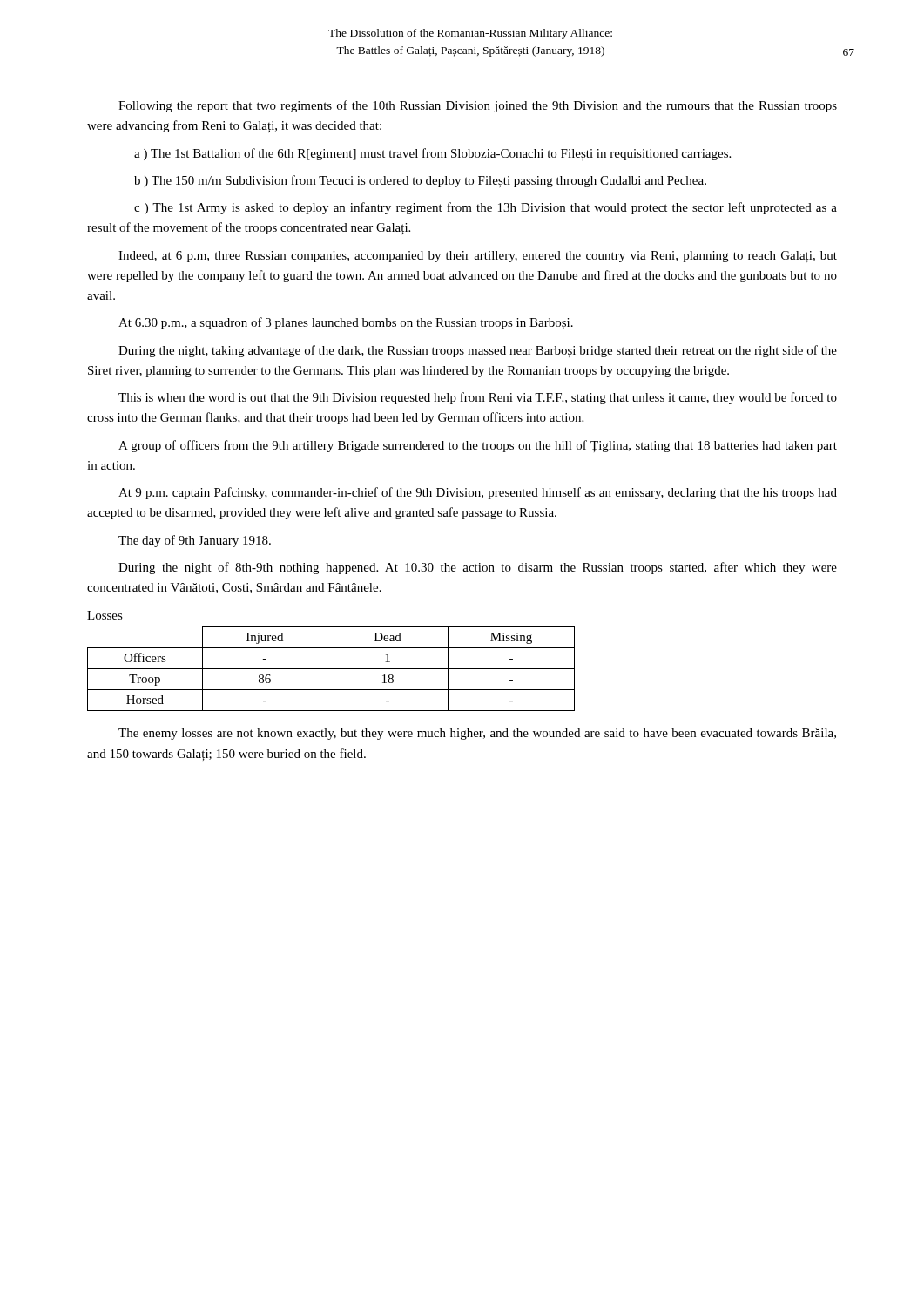Find the text block containing "During the night of 8th-9th"
Screen dimensions: 1307x924
tap(462, 578)
